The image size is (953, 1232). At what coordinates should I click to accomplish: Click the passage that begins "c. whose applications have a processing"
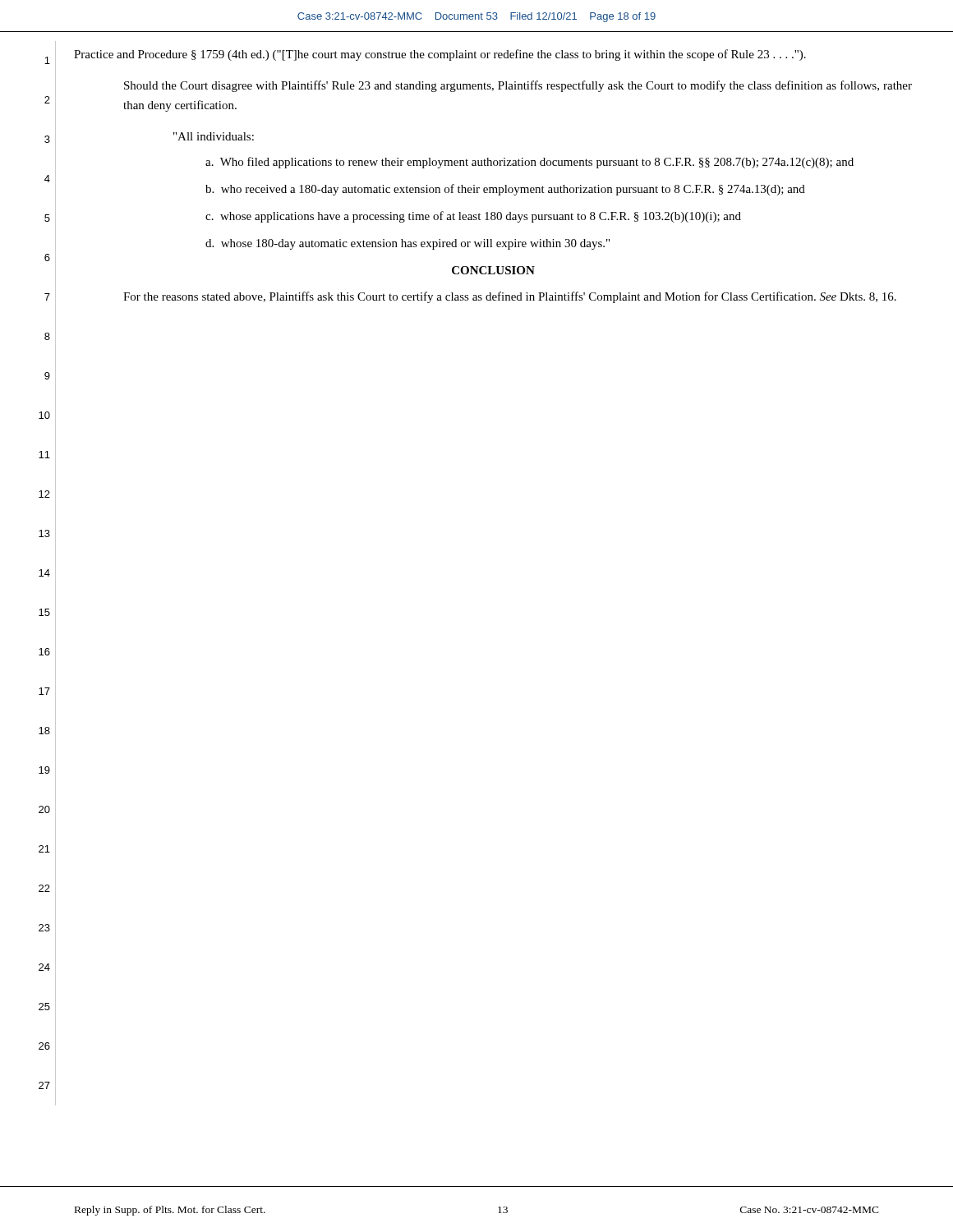click(x=473, y=216)
